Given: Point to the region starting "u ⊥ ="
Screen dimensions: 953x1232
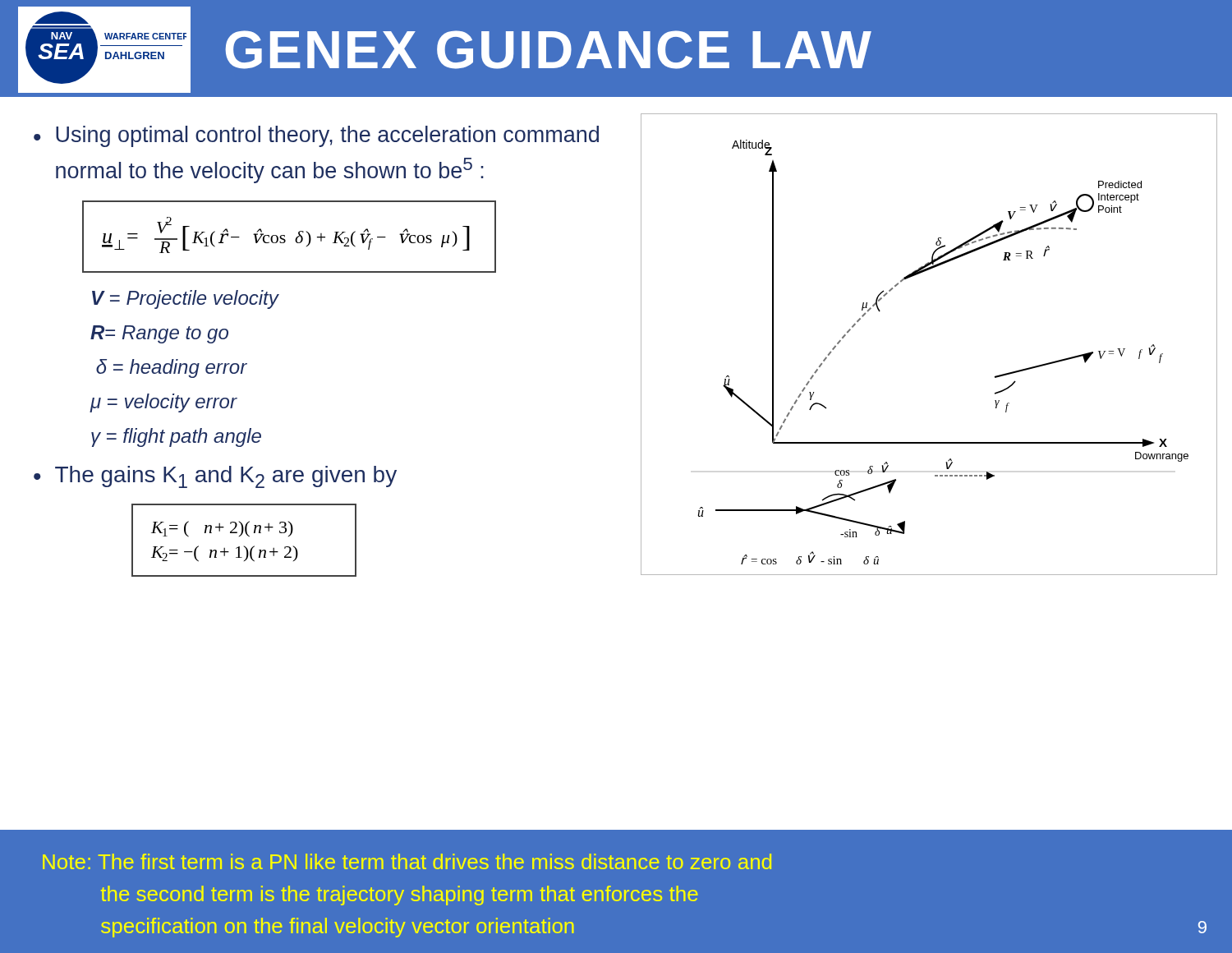Looking at the screenshot, I should pyautogui.click(x=289, y=236).
